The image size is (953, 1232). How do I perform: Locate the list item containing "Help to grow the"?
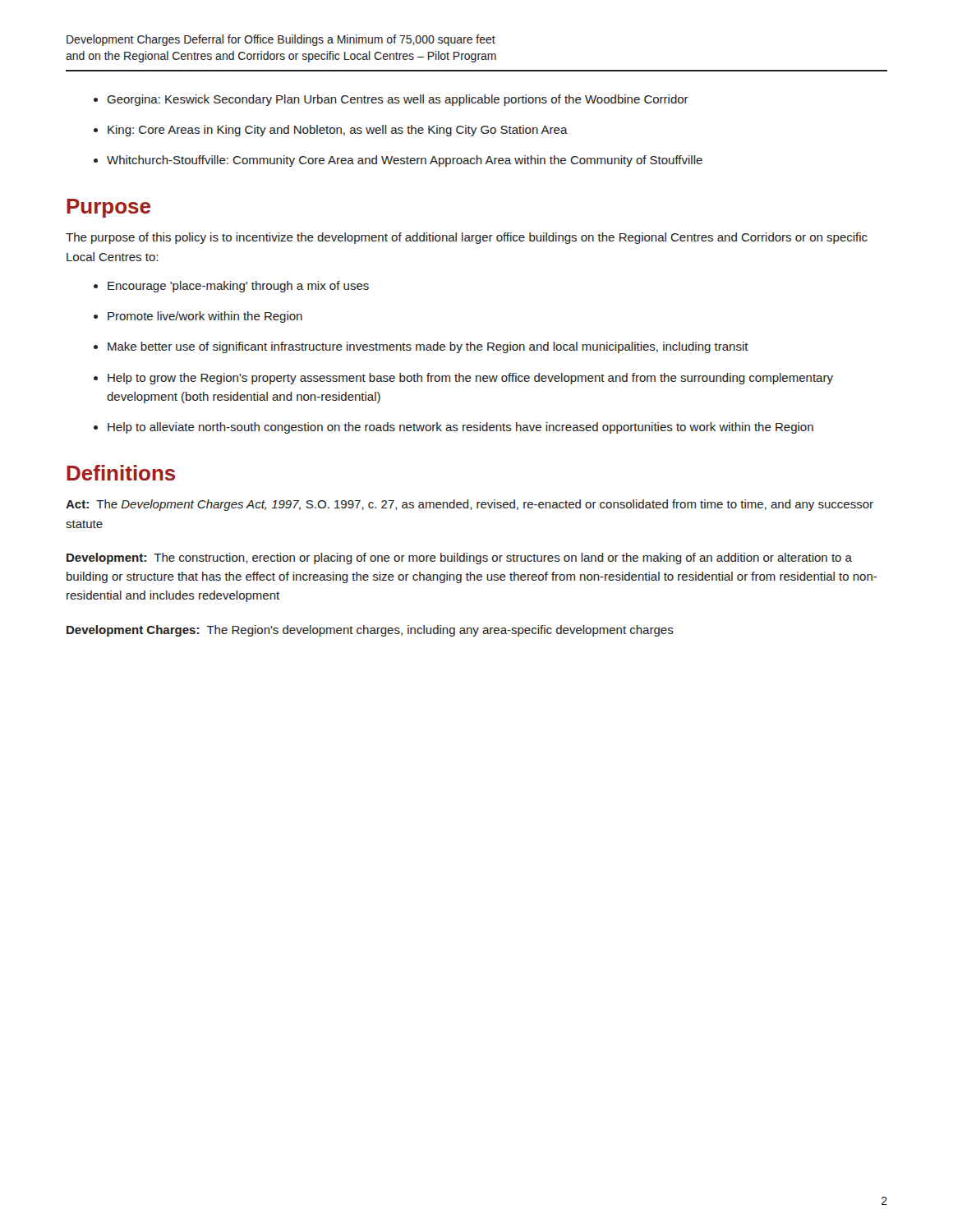470,387
